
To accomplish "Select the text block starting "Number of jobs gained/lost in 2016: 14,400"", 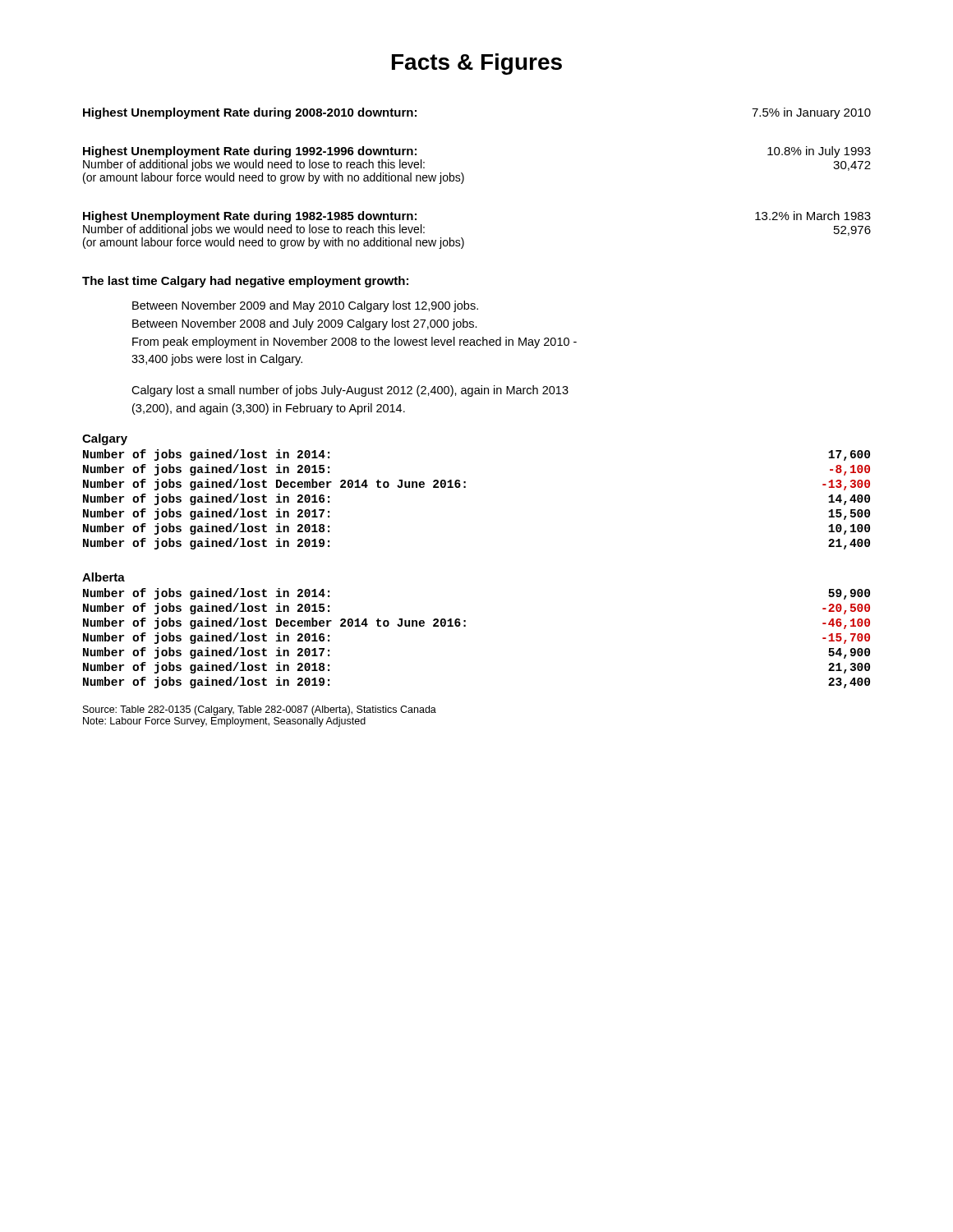I will point(207,499).
